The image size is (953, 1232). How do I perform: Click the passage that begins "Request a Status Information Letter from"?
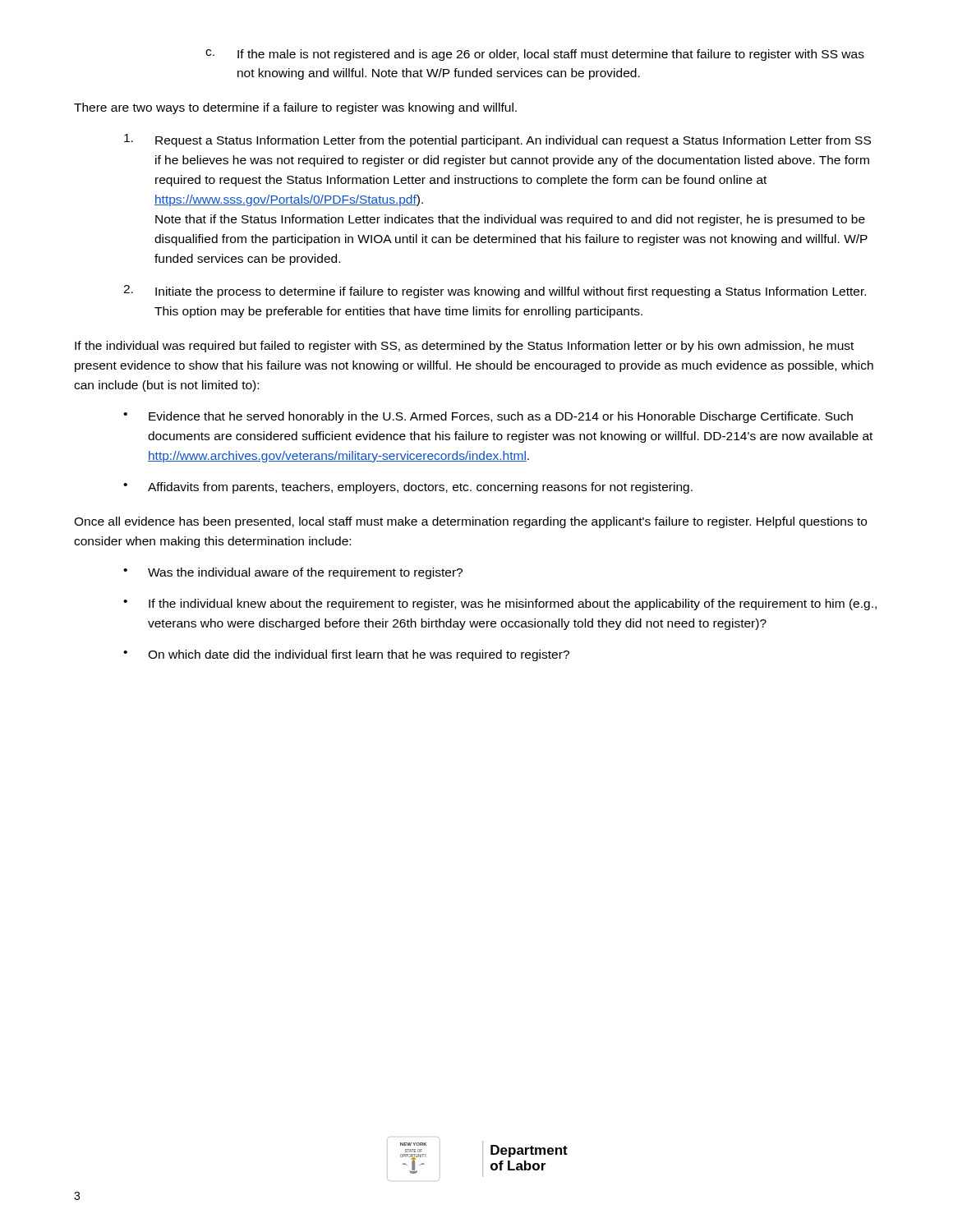point(501,170)
